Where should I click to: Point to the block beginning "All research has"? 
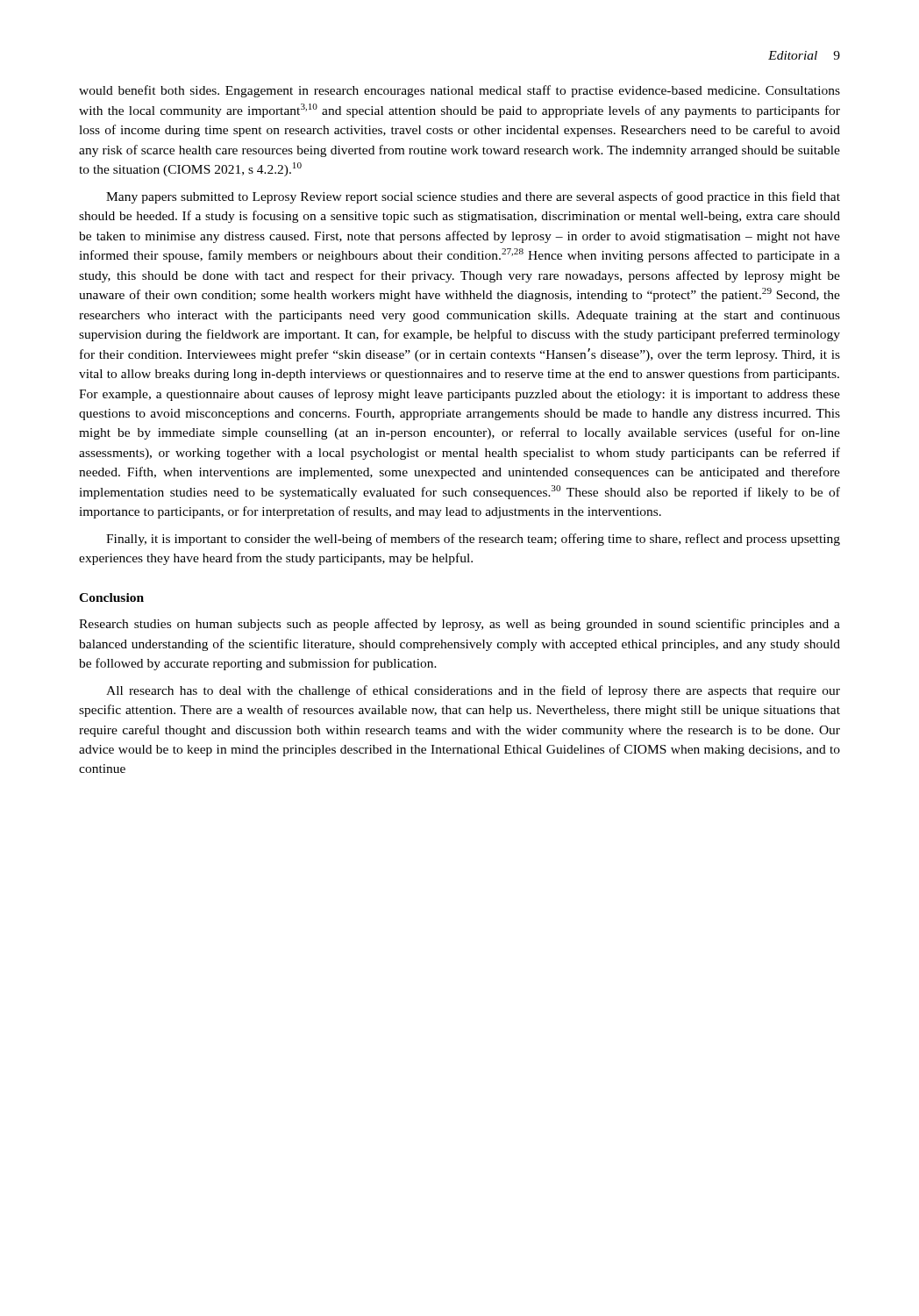coord(460,730)
